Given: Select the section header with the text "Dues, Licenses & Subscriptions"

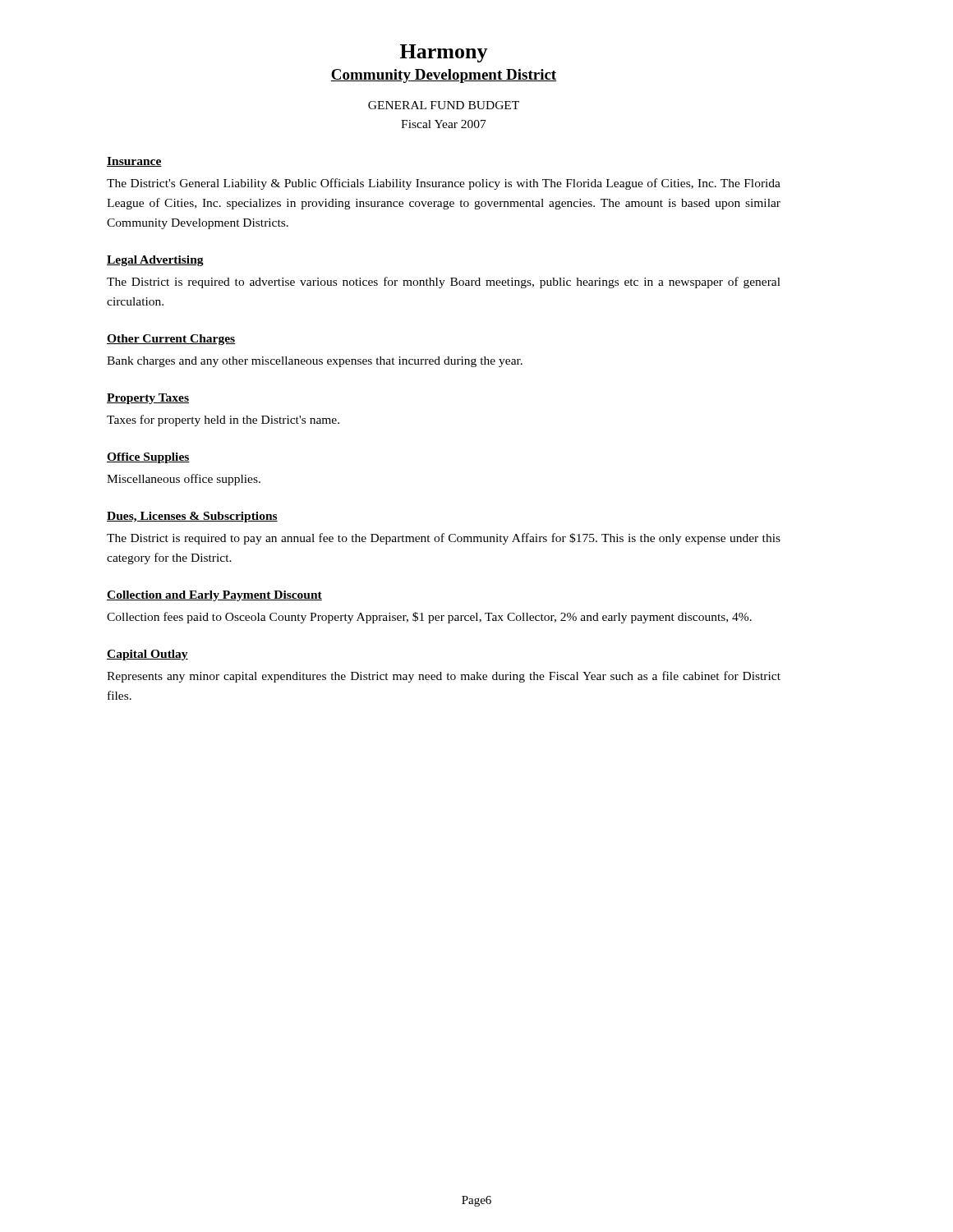Looking at the screenshot, I should click(192, 515).
